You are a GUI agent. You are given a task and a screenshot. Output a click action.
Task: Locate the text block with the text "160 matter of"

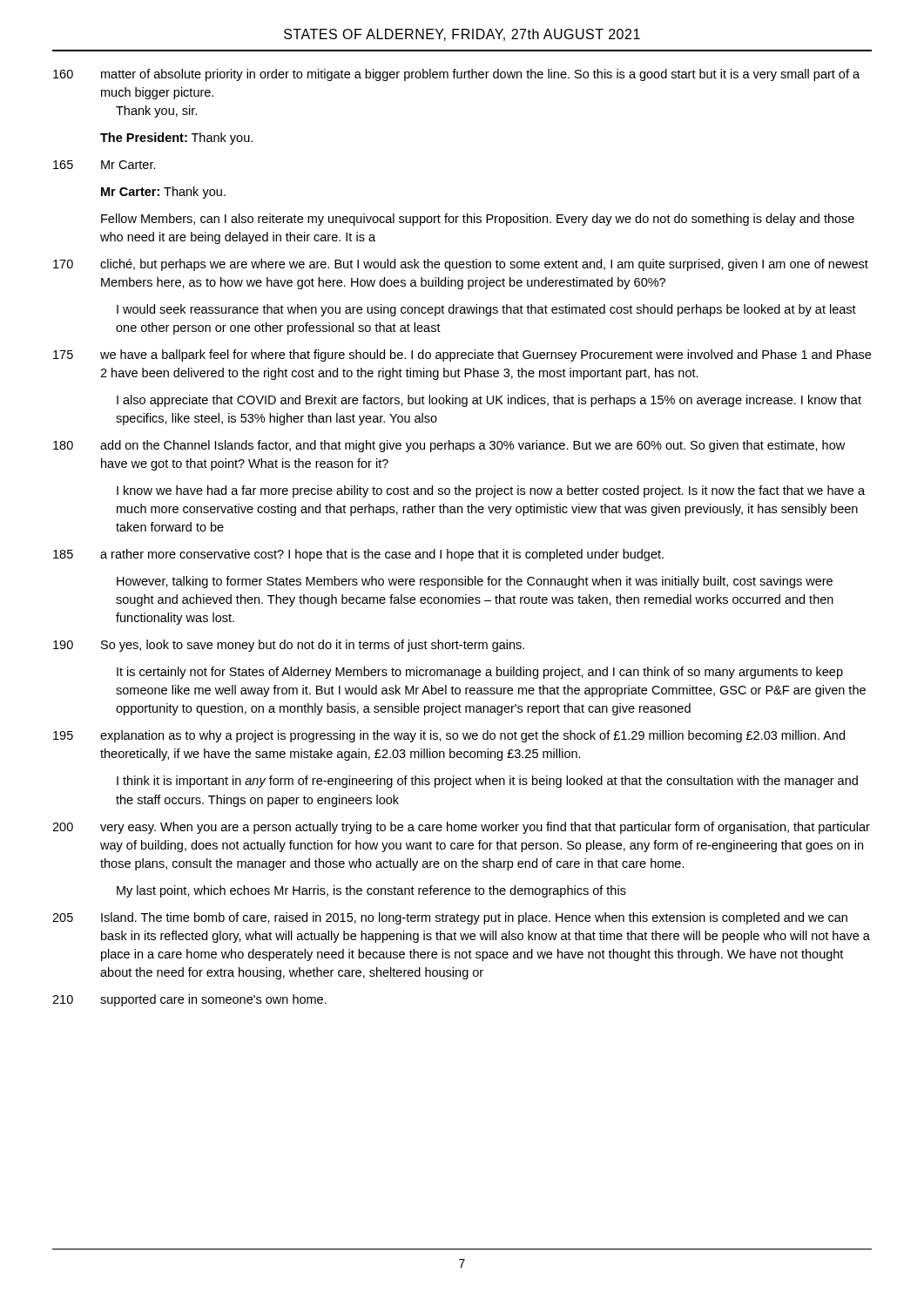[456, 75]
